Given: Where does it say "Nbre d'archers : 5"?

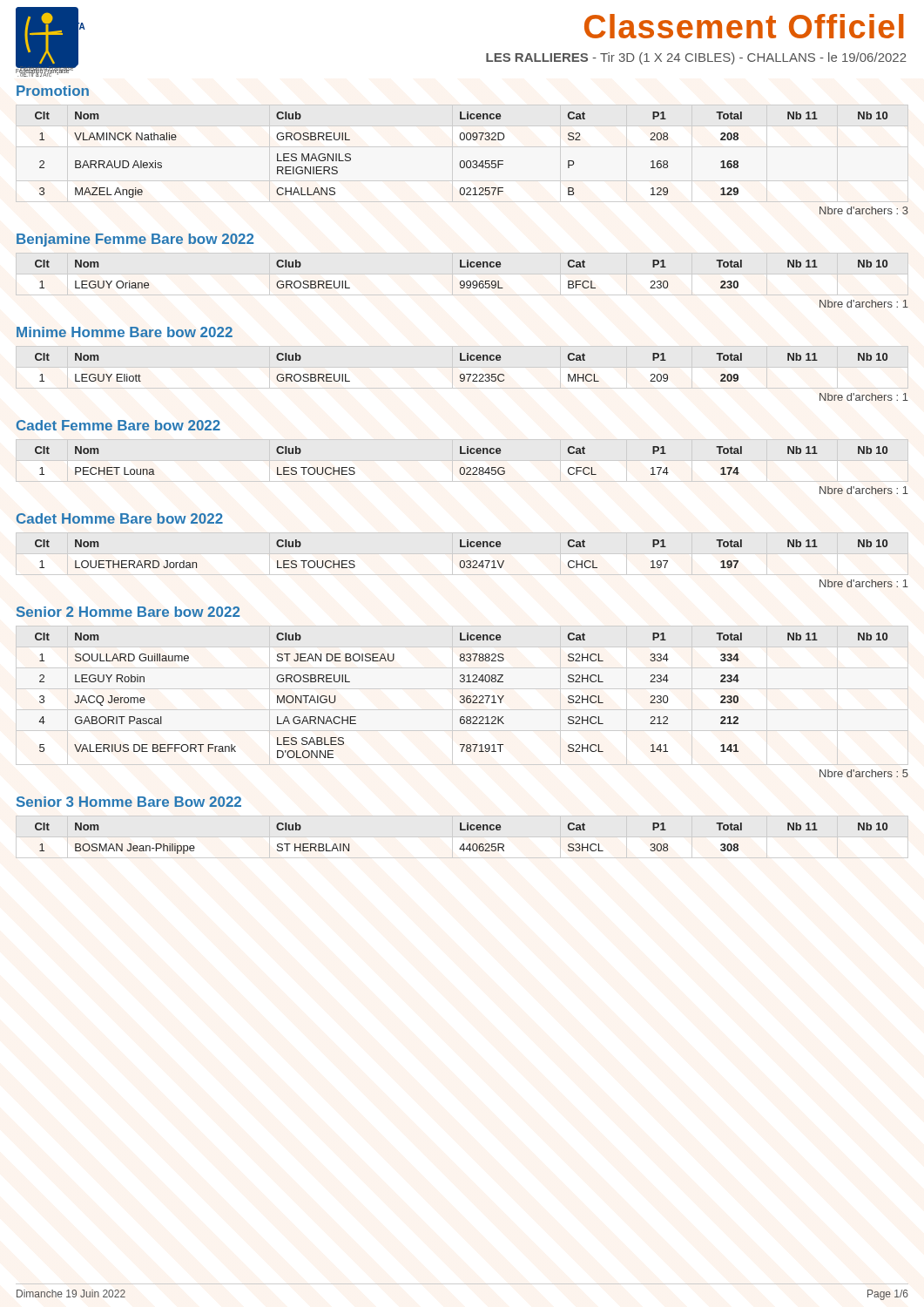Looking at the screenshot, I should 863,773.
